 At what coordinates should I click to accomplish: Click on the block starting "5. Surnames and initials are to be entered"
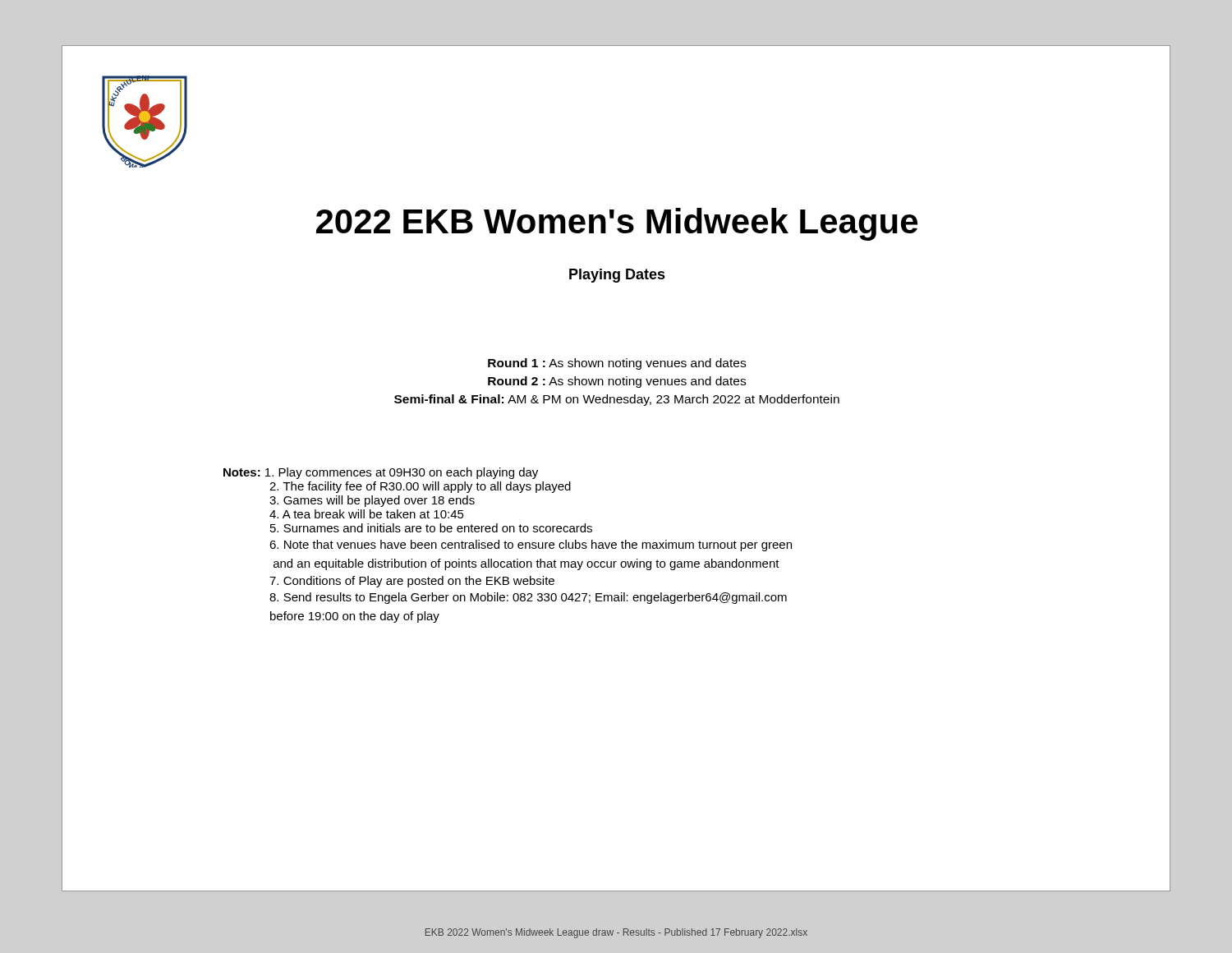point(431,528)
